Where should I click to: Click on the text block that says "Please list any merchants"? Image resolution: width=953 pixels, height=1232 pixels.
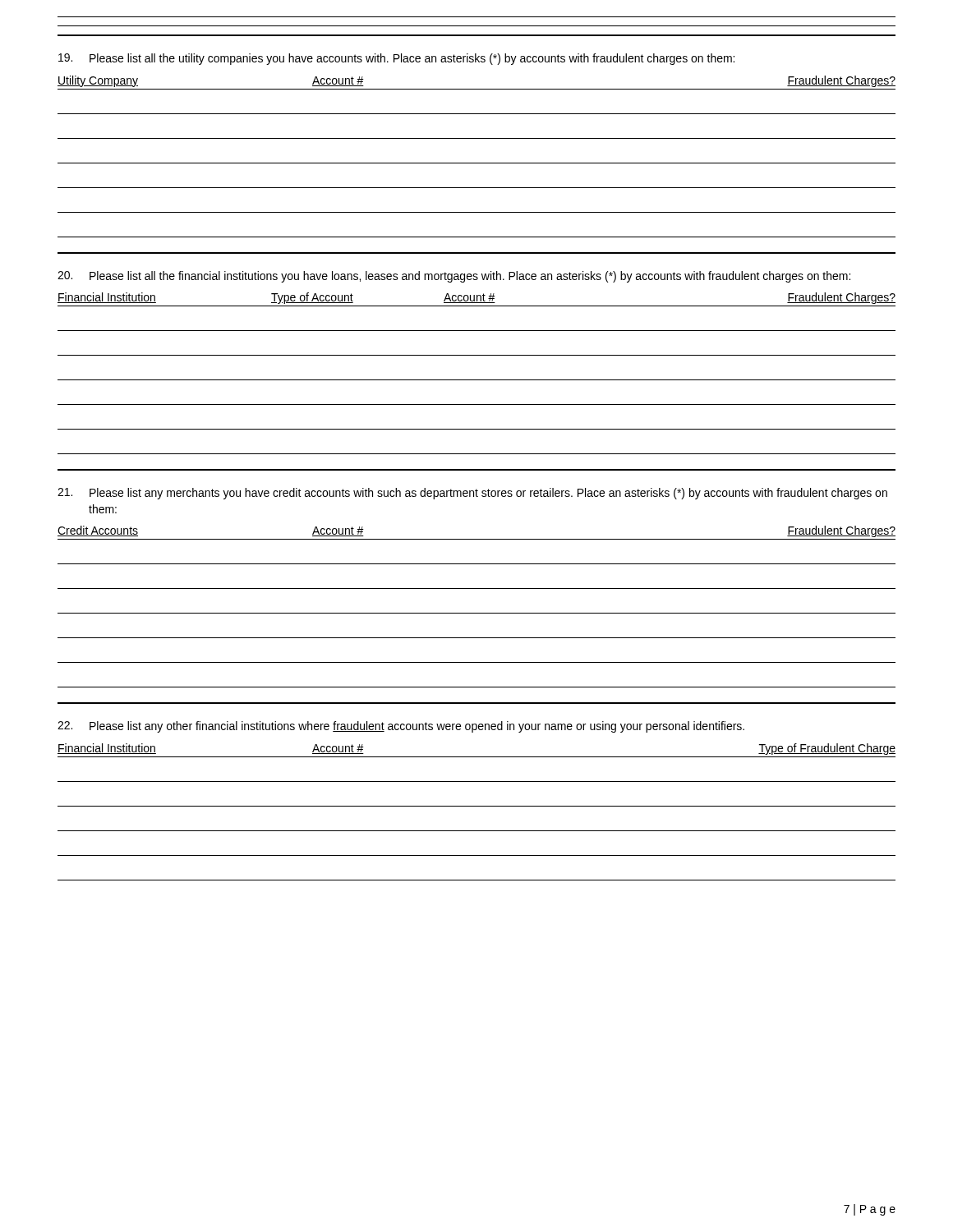point(476,587)
